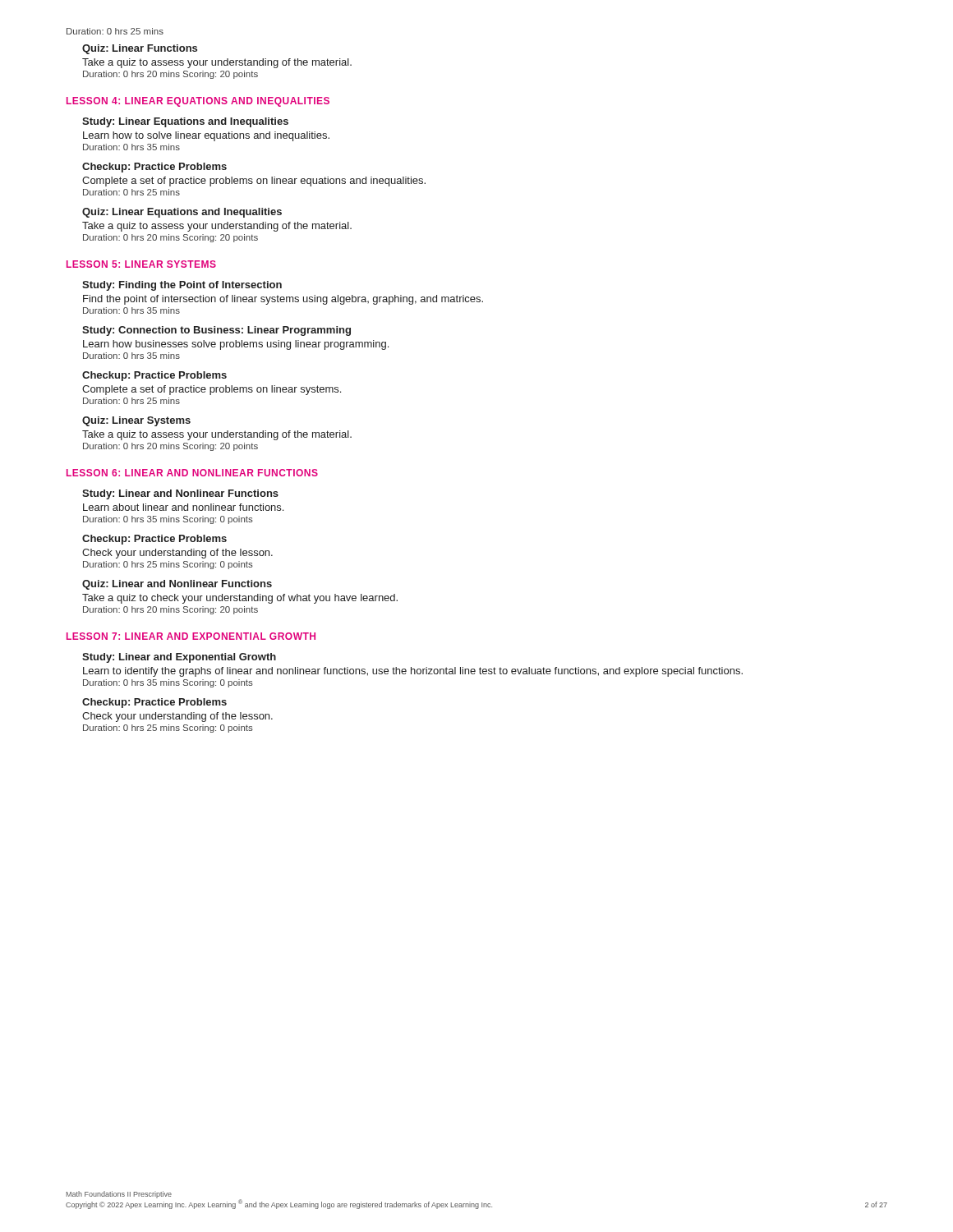Select the text starting "Learn to identify the graphs of linear and"
953x1232 pixels.
413,671
